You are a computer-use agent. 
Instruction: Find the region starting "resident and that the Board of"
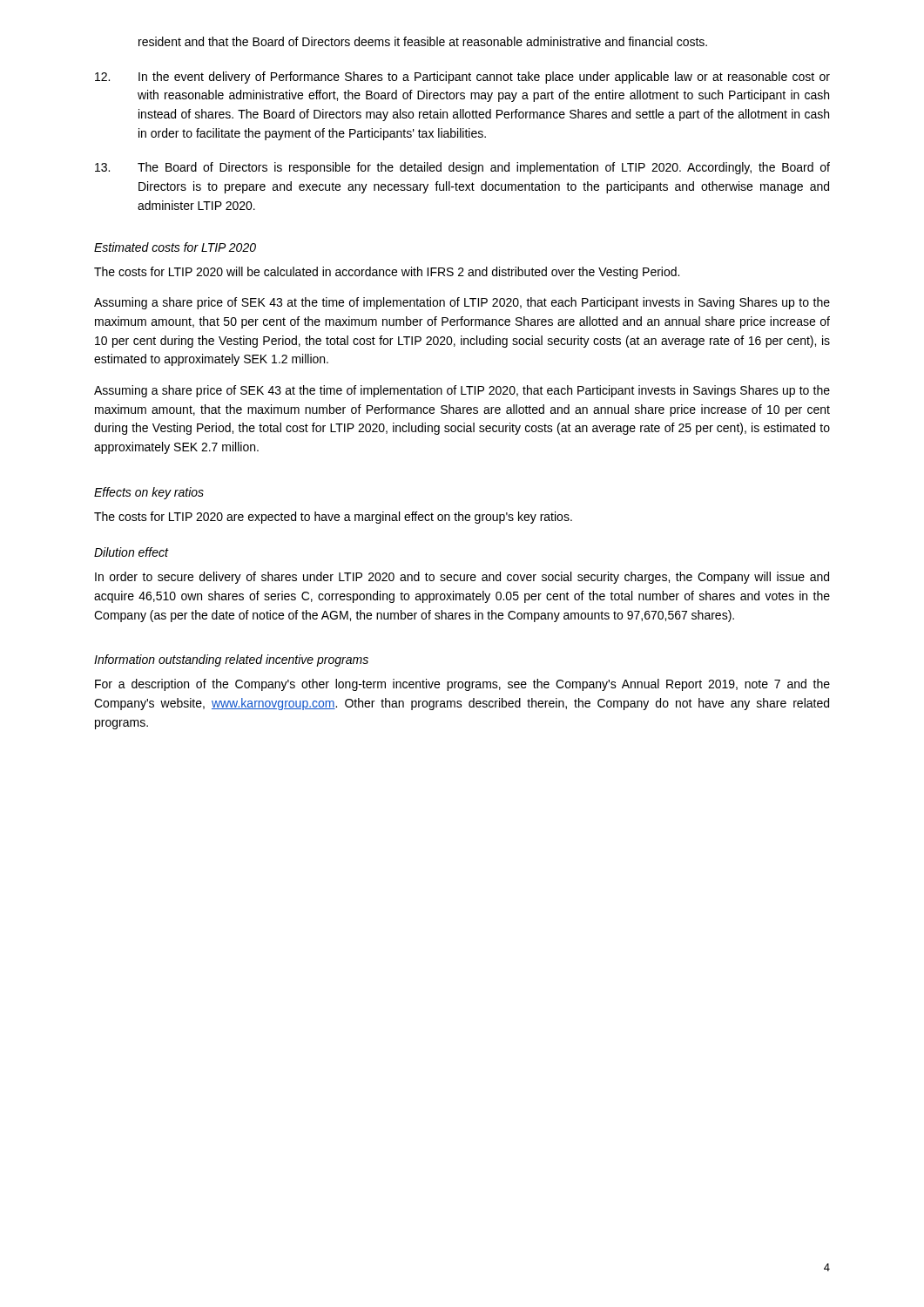(423, 42)
